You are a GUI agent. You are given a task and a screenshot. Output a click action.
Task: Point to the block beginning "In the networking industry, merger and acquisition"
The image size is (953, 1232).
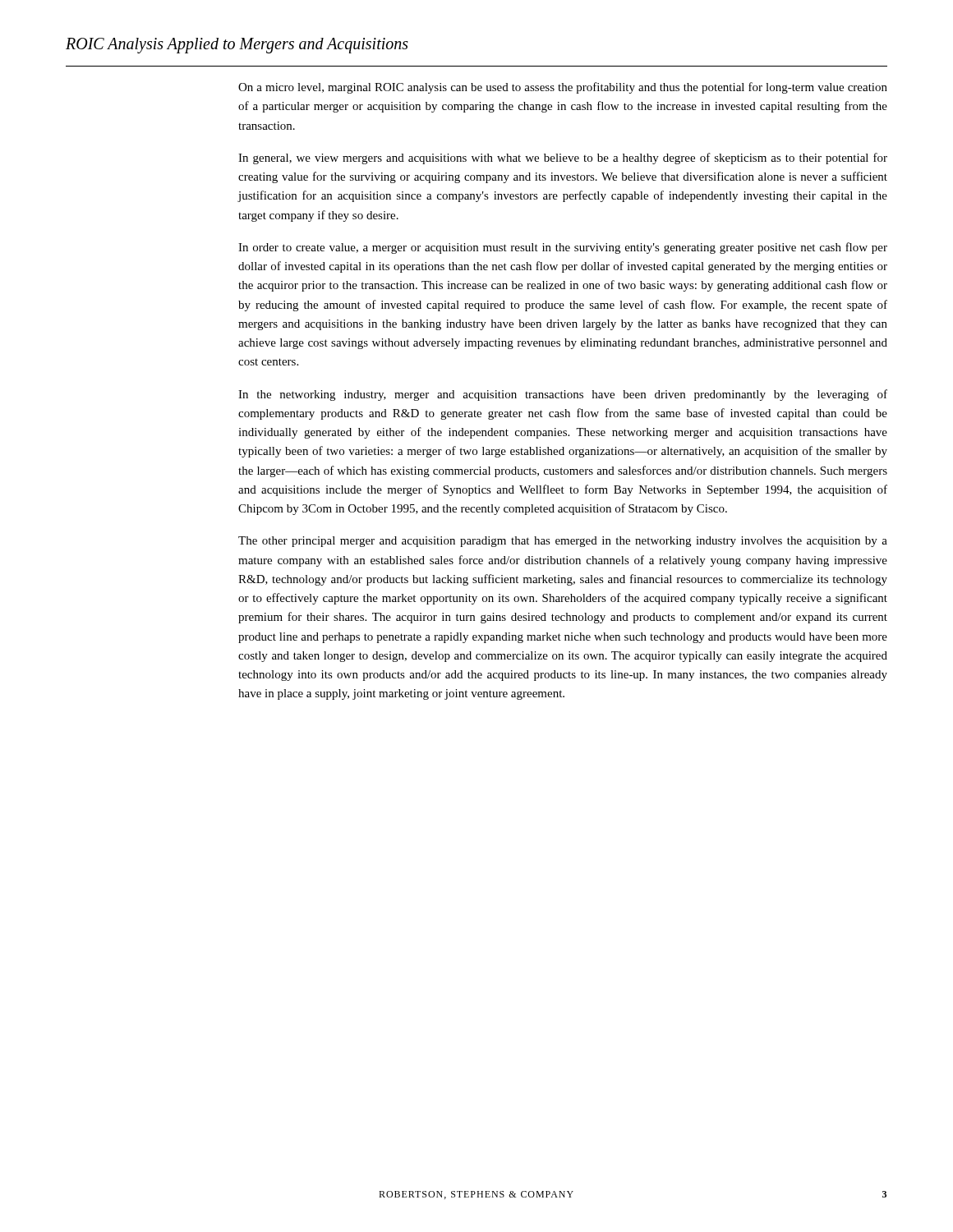[563, 451]
